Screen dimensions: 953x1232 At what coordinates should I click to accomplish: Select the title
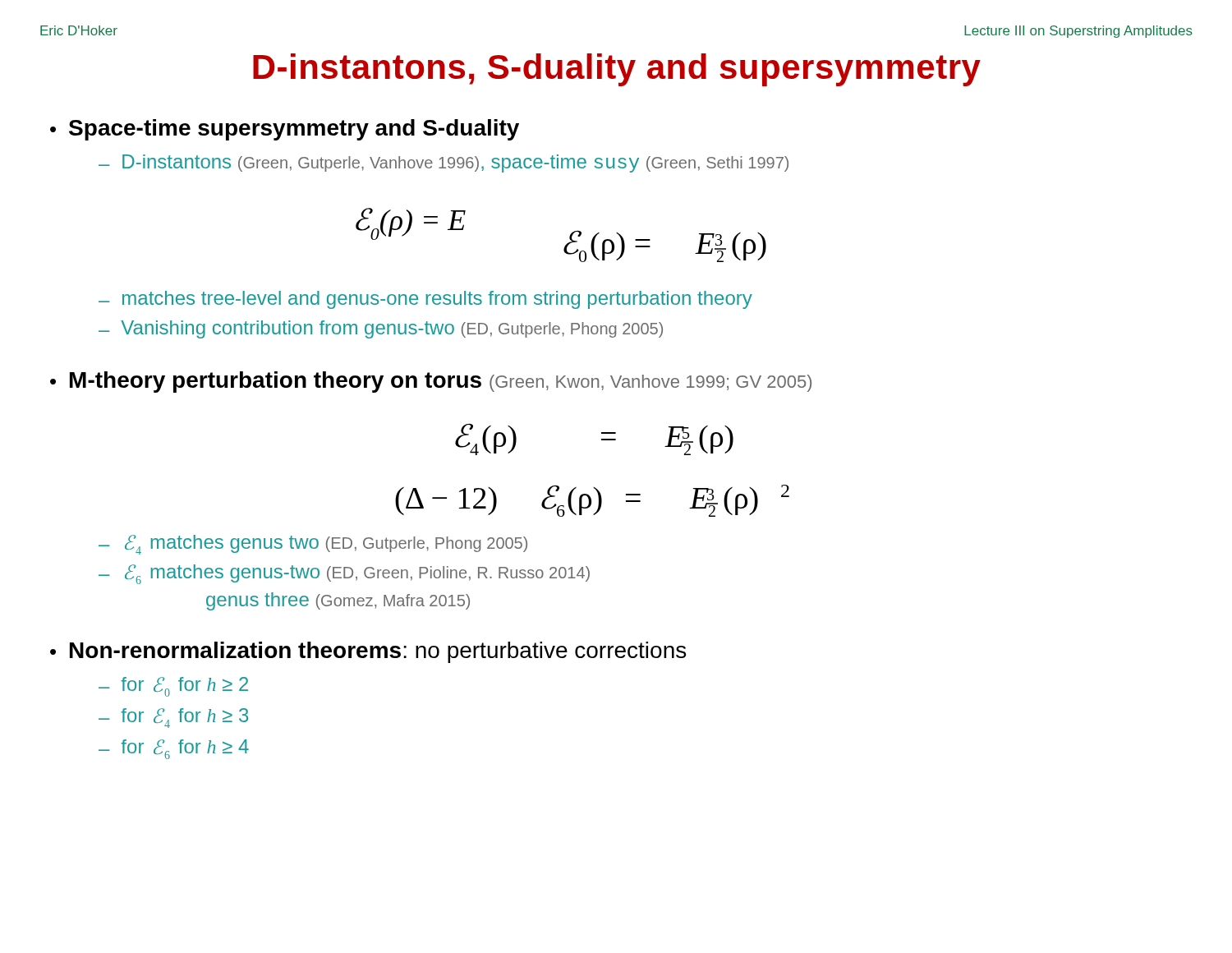point(616,67)
